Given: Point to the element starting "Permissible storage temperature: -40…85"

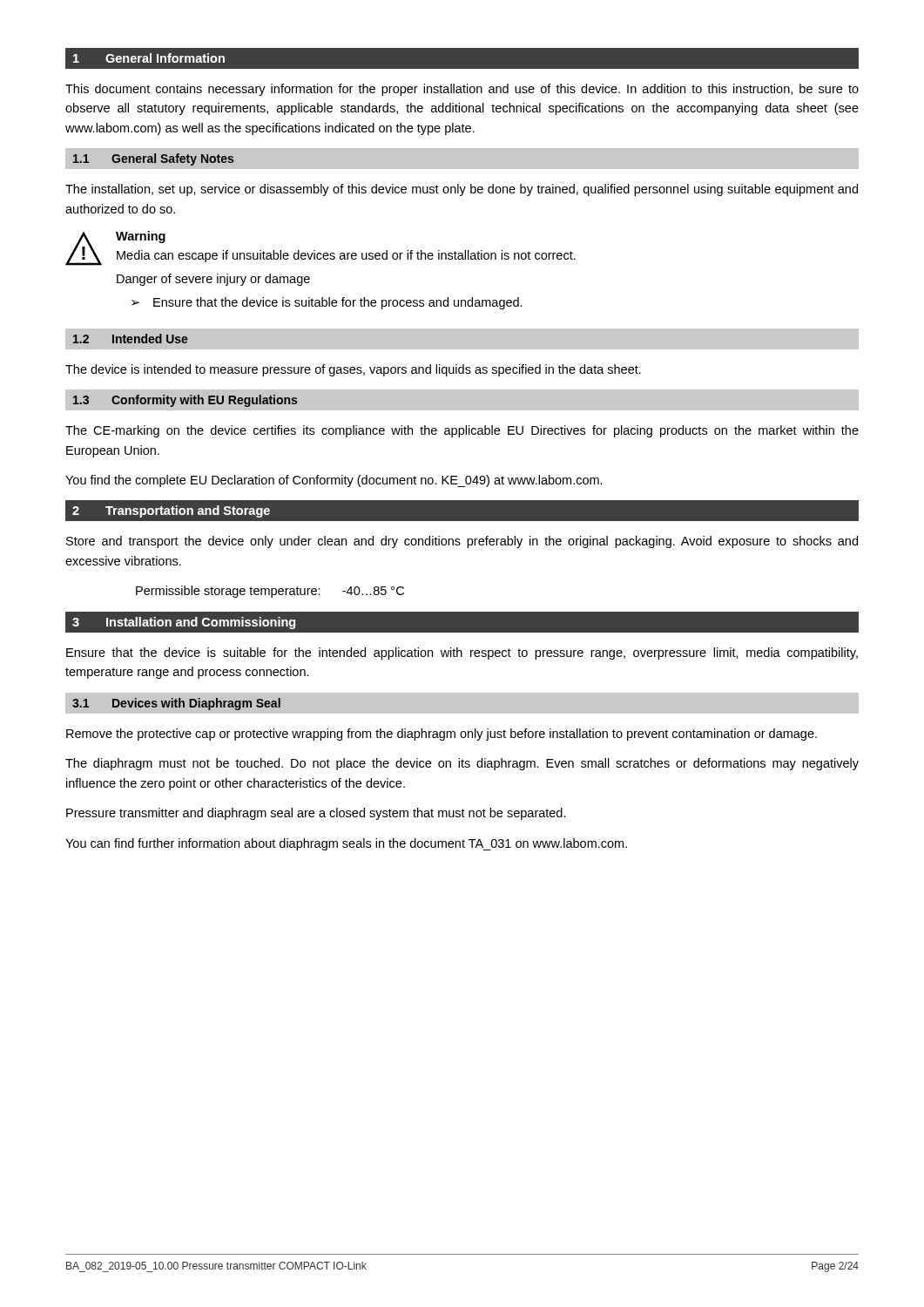Looking at the screenshot, I should [x=270, y=591].
